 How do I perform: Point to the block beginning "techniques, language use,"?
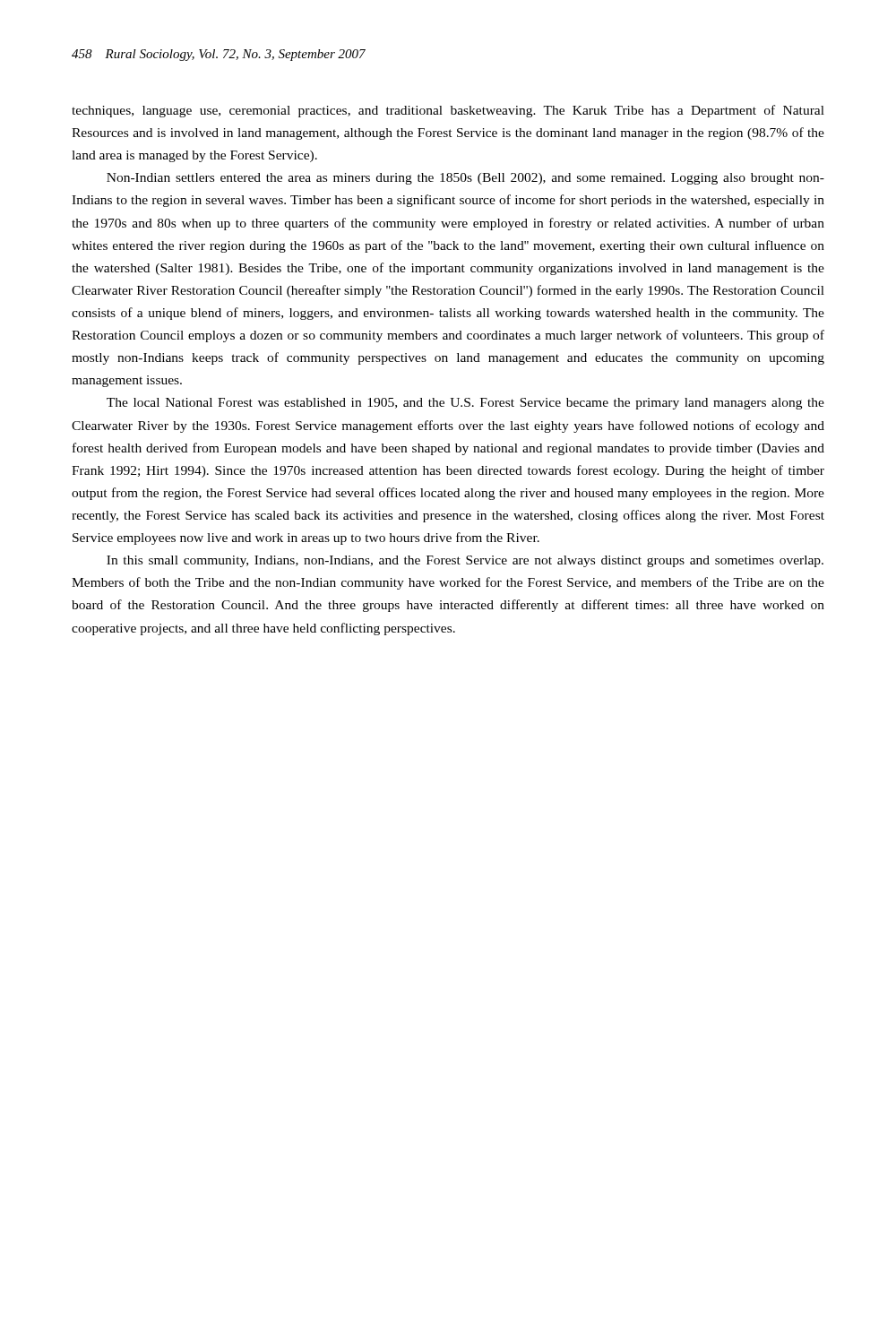[x=448, y=369]
